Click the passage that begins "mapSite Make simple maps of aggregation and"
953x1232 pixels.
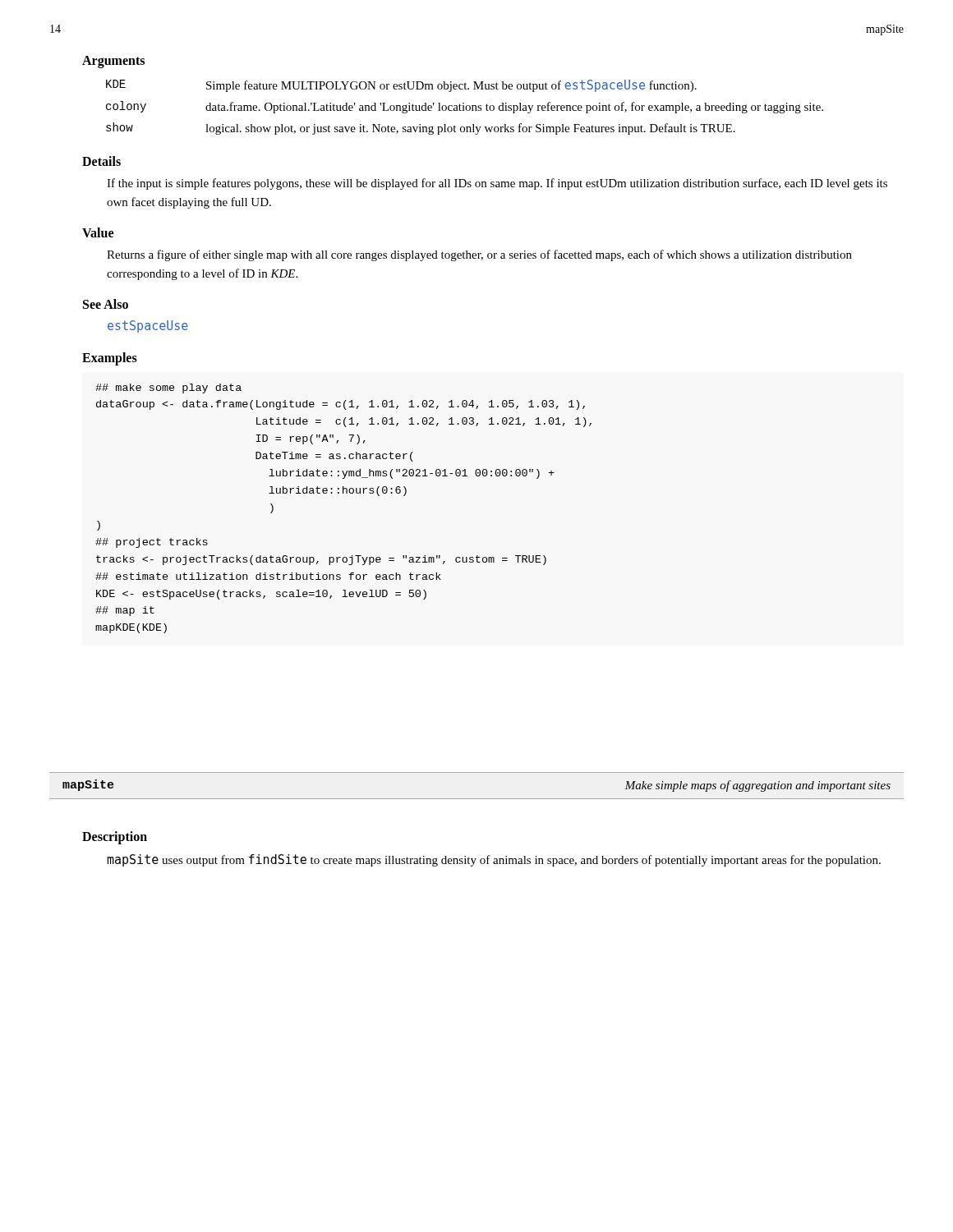pyautogui.click(x=84, y=786)
